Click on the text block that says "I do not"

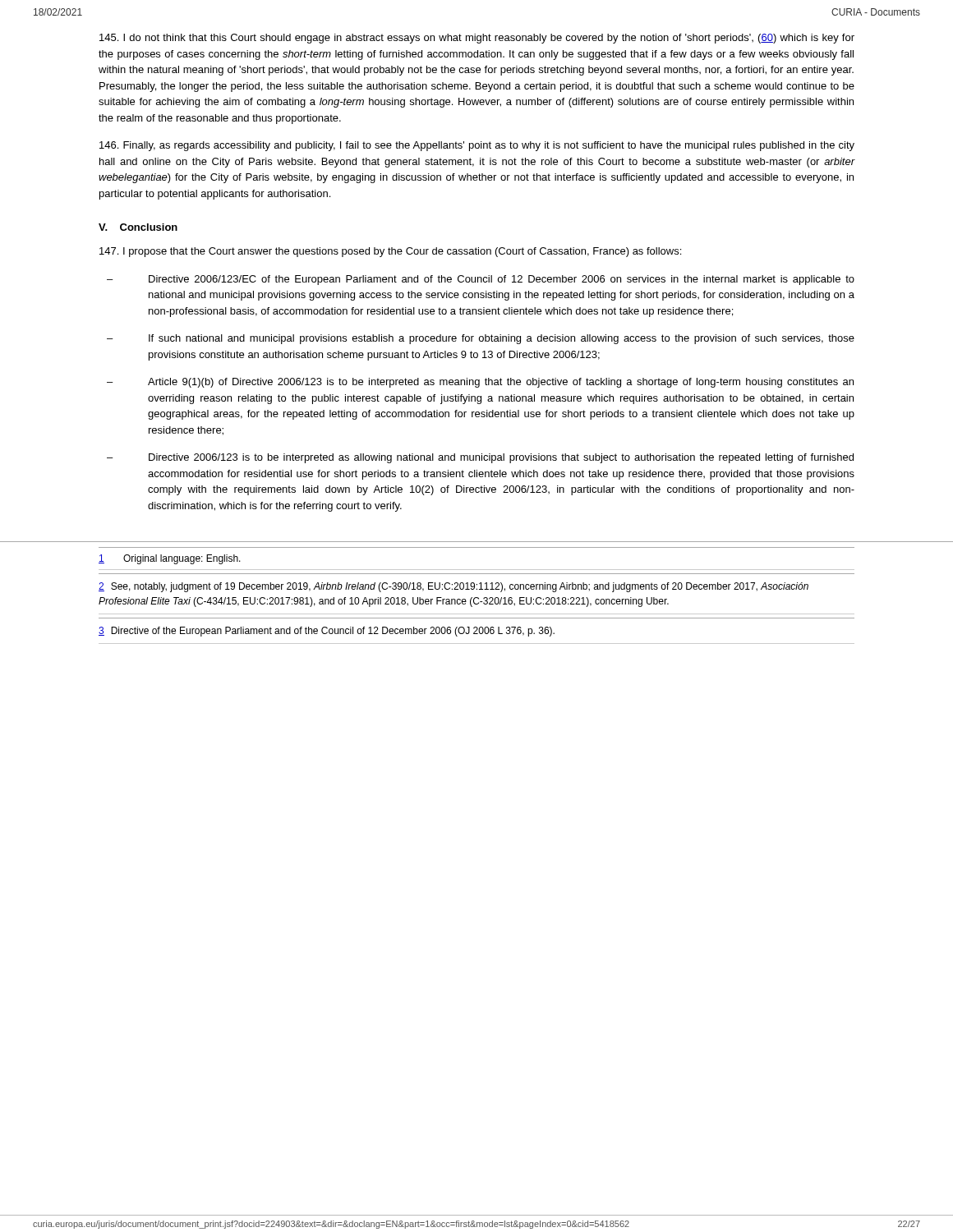pos(476,77)
